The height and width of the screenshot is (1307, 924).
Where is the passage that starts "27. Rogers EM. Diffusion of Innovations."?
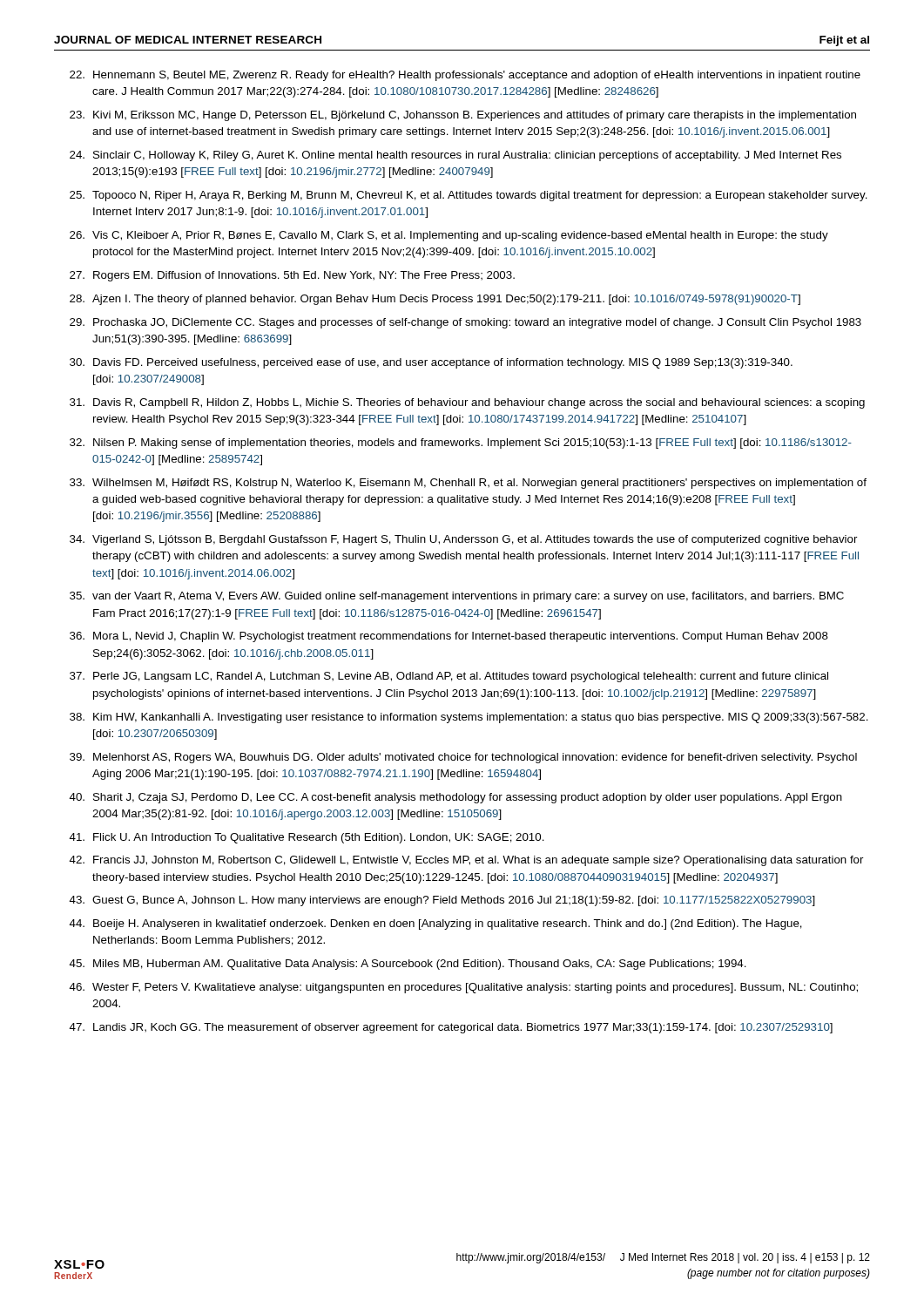pyautogui.click(x=462, y=275)
